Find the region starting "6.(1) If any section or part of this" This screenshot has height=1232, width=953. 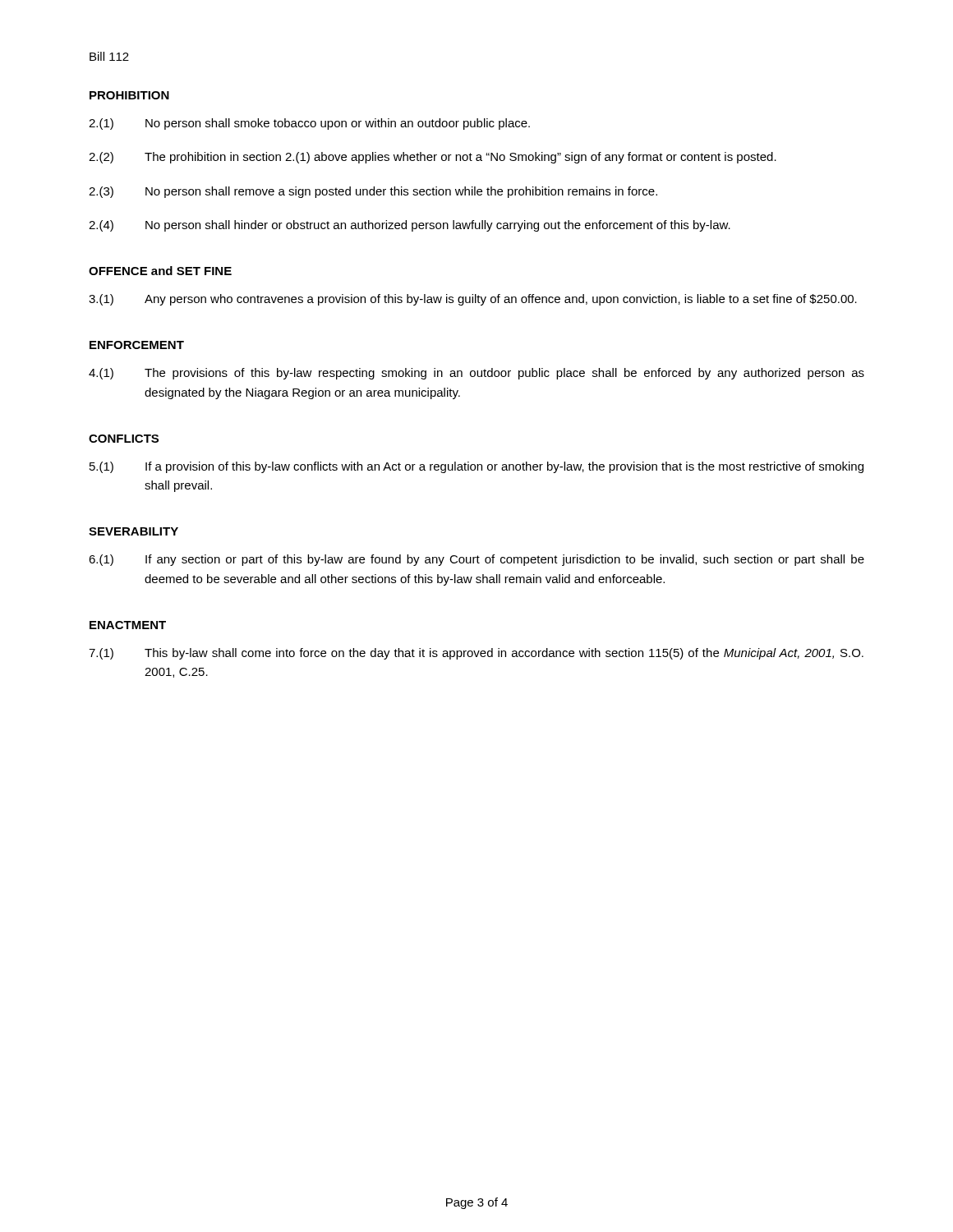476,569
